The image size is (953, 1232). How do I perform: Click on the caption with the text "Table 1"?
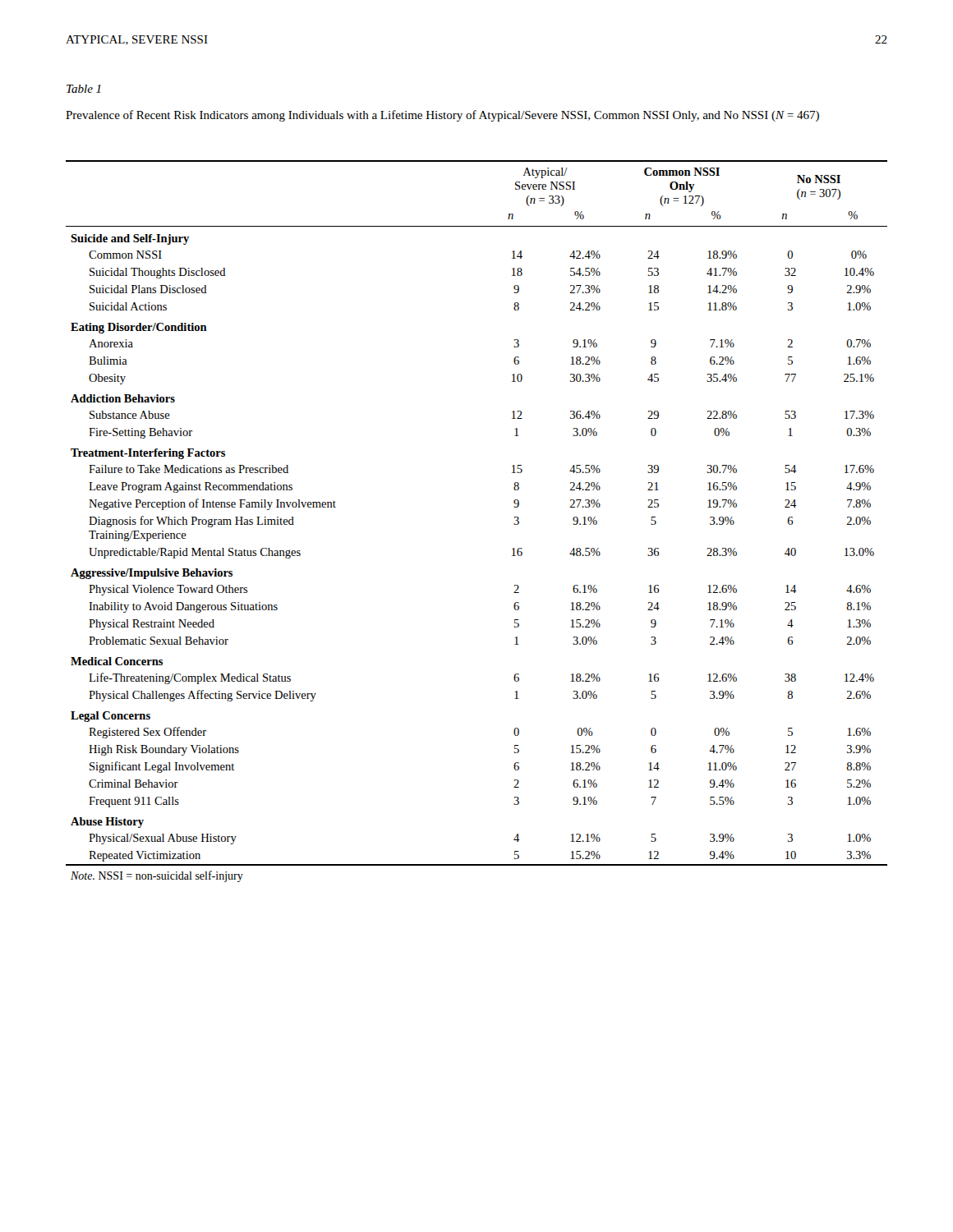coord(84,89)
